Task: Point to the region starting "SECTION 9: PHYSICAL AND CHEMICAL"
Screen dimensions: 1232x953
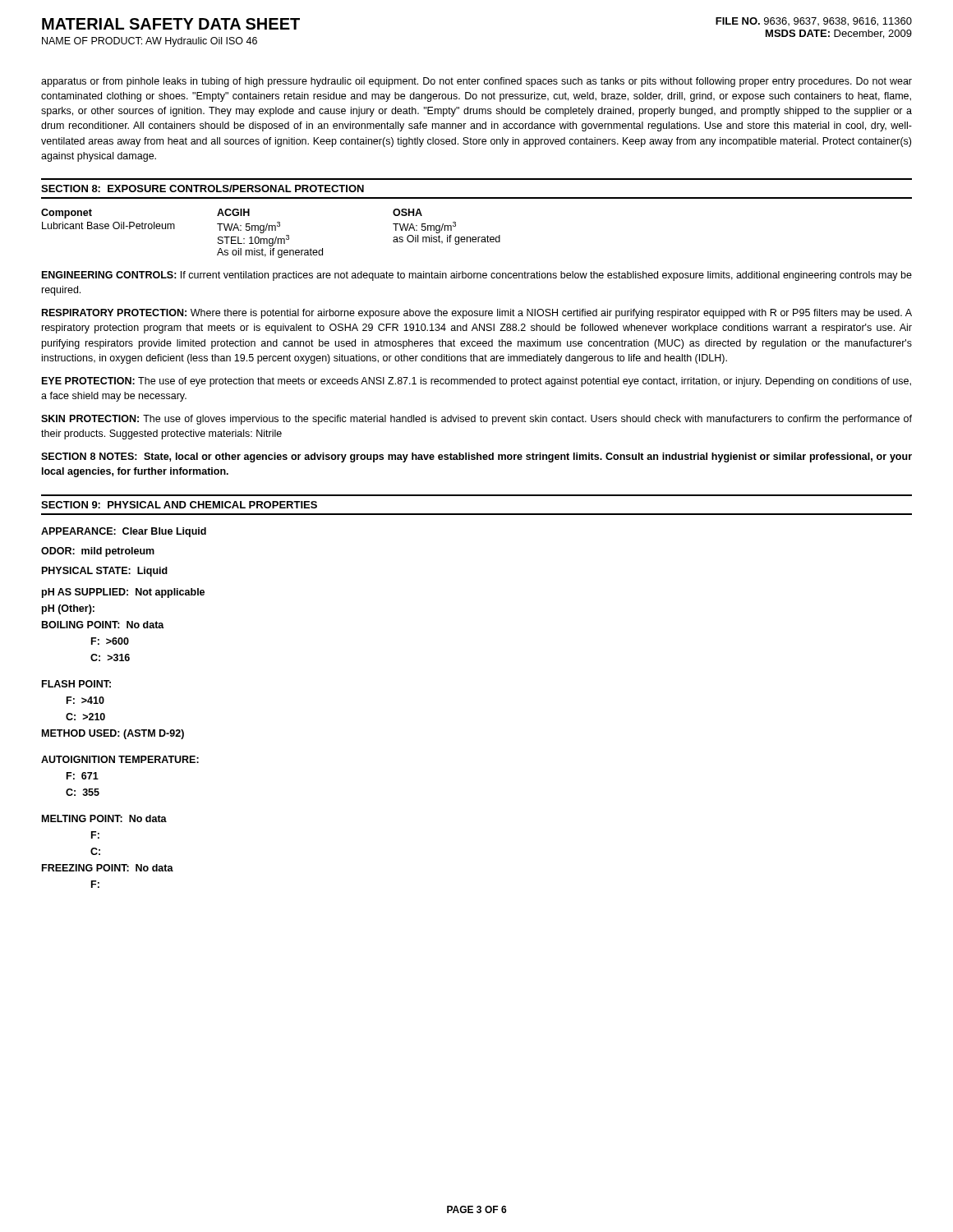Action: click(179, 504)
